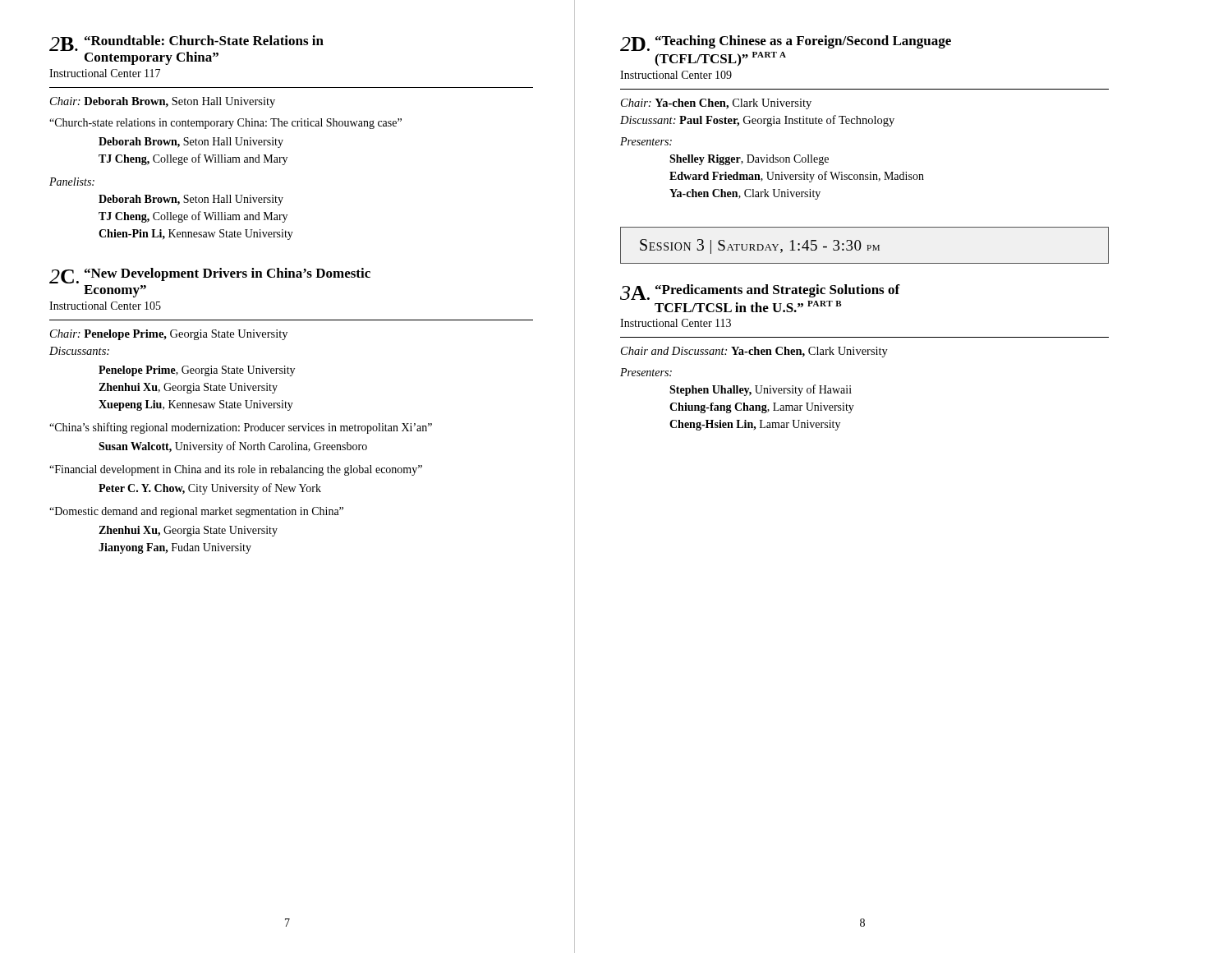
Task: Click on the text block containing "“Financial development in China and its role in"
Action: (236, 469)
